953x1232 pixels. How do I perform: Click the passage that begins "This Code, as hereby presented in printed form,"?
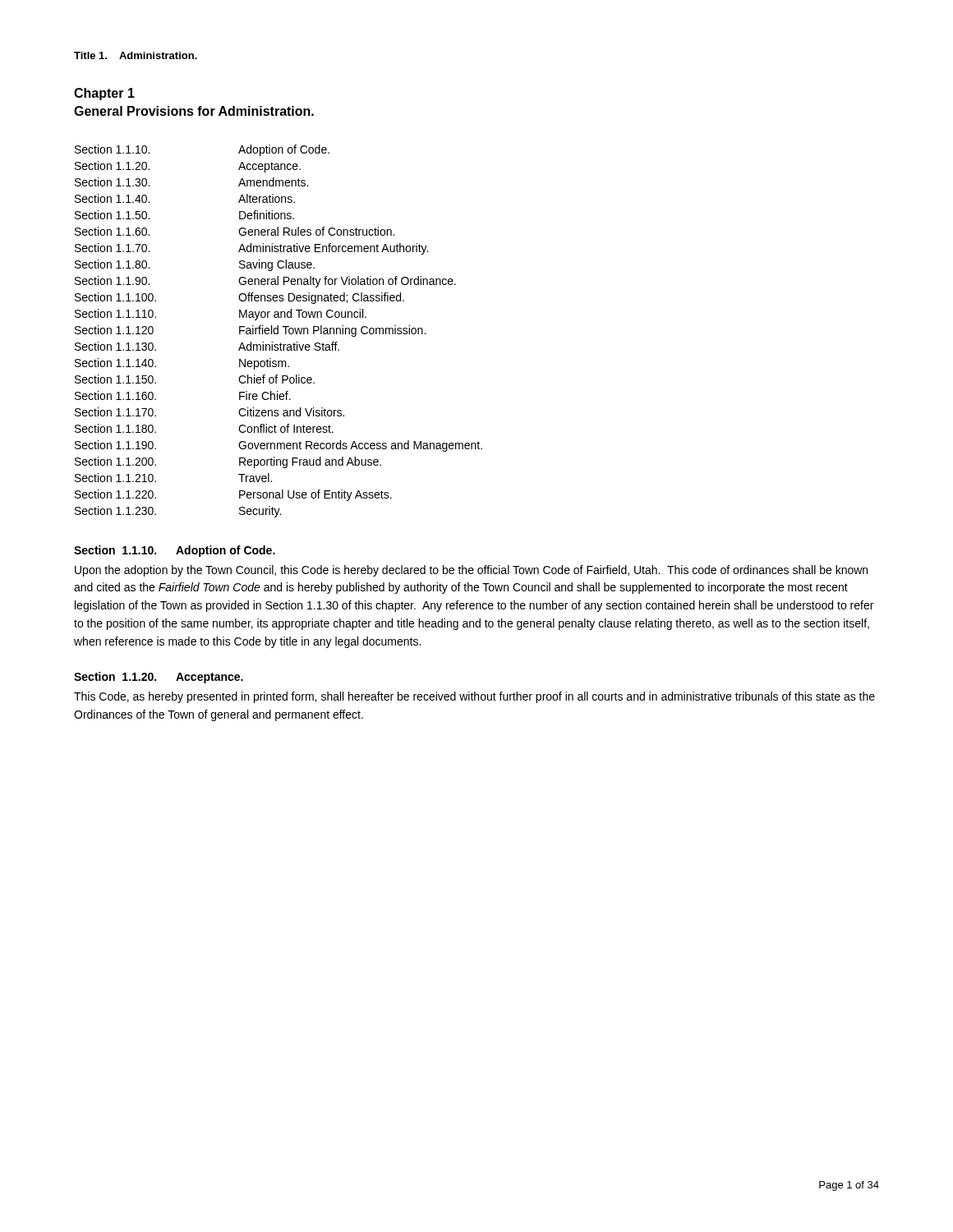coord(474,706)
